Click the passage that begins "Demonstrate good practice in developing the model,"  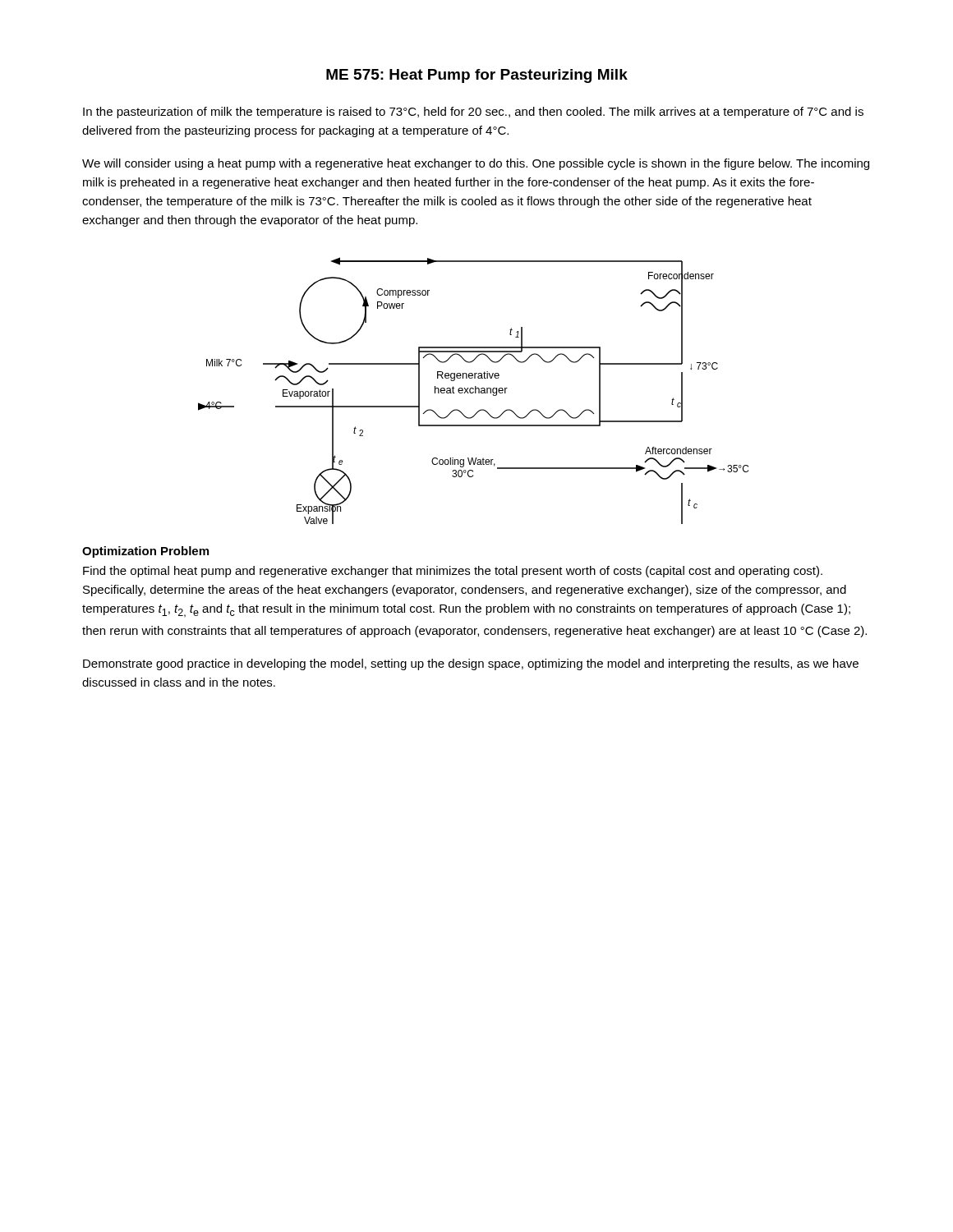pyautogui.click(x=471, y=672)
